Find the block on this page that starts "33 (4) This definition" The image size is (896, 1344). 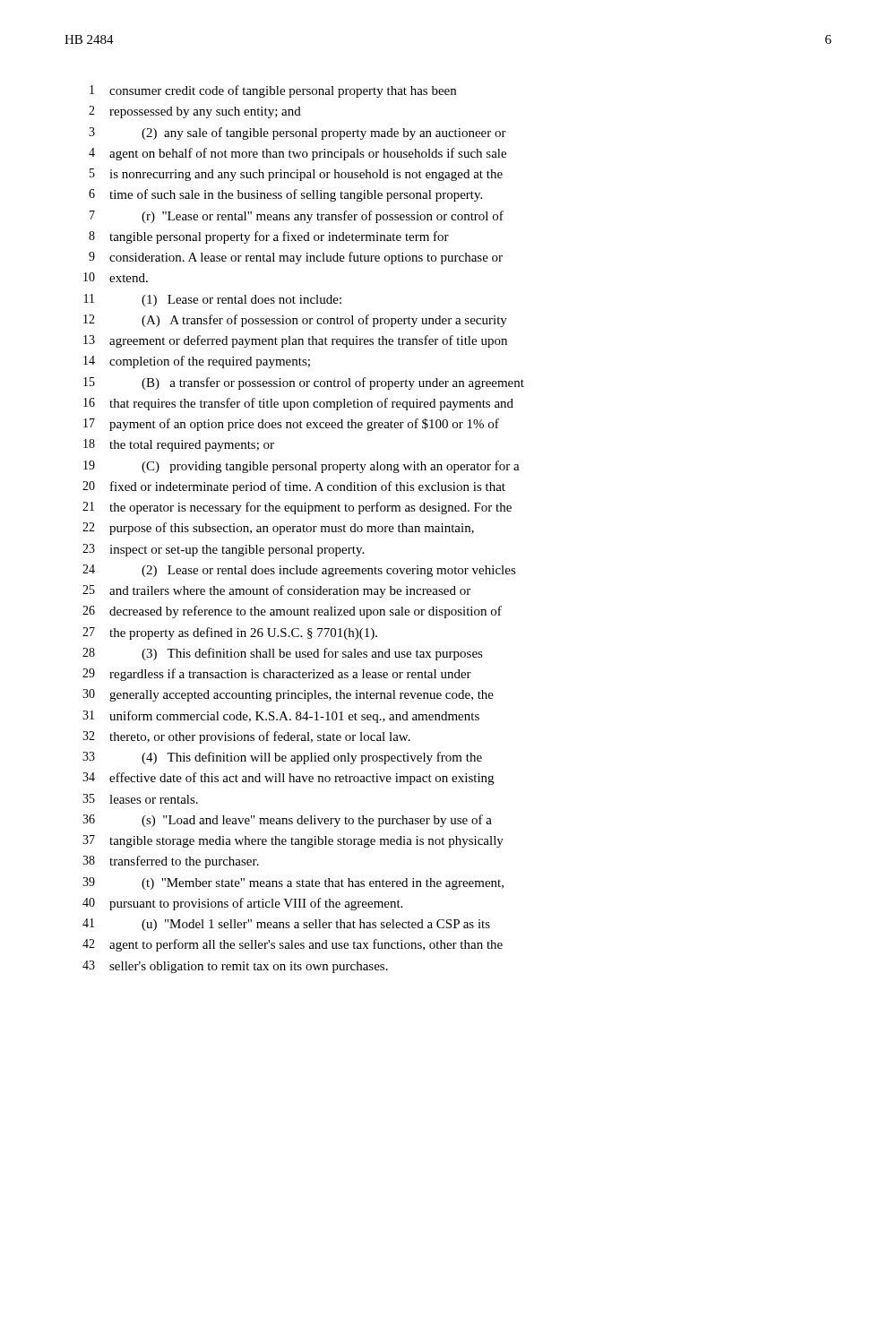(x=448, y=779)
